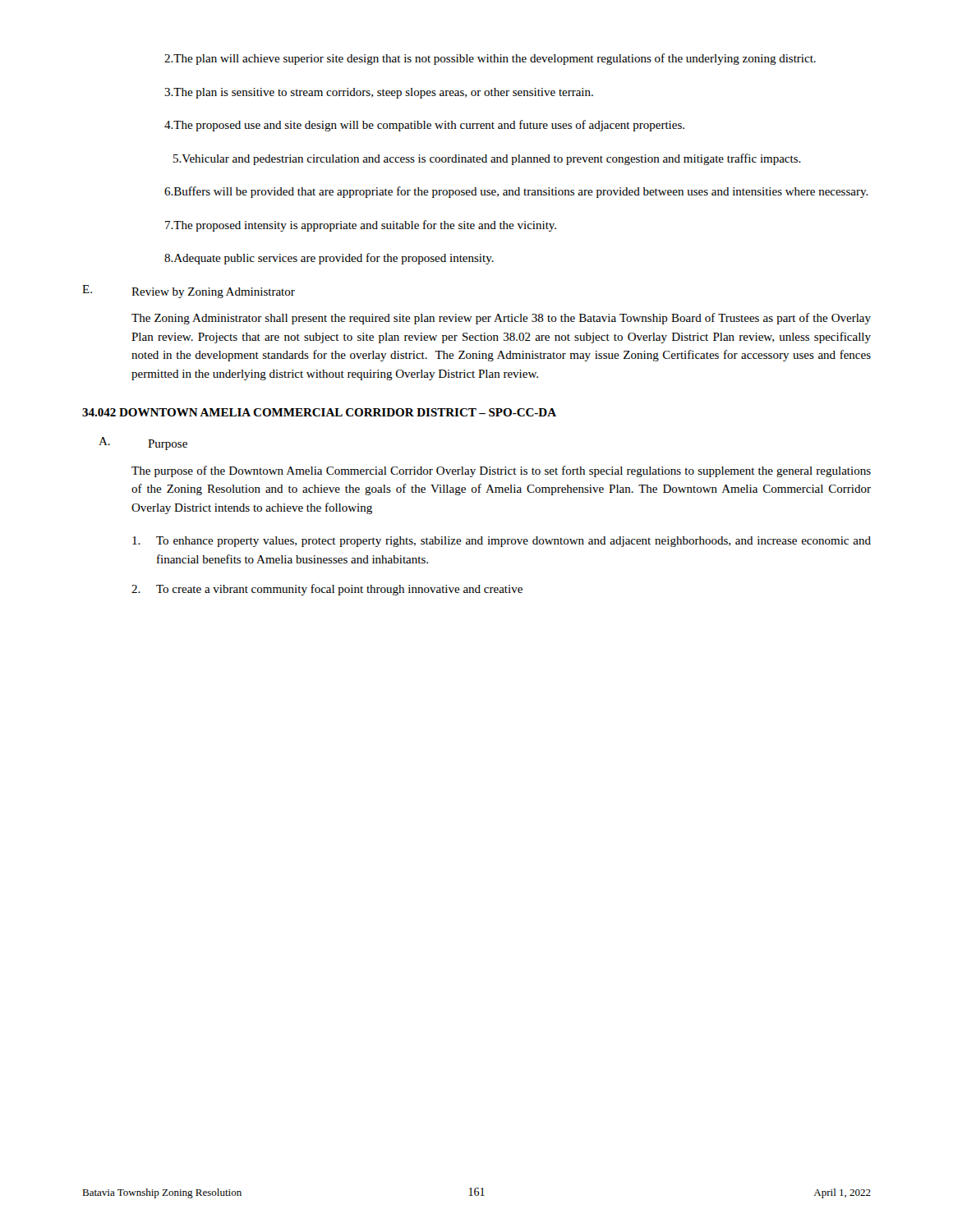The height and width of the screenshot is (1232, 953).
Task: Click on the text with the text "A. Purpose"
Action: (x=165, y=443)
